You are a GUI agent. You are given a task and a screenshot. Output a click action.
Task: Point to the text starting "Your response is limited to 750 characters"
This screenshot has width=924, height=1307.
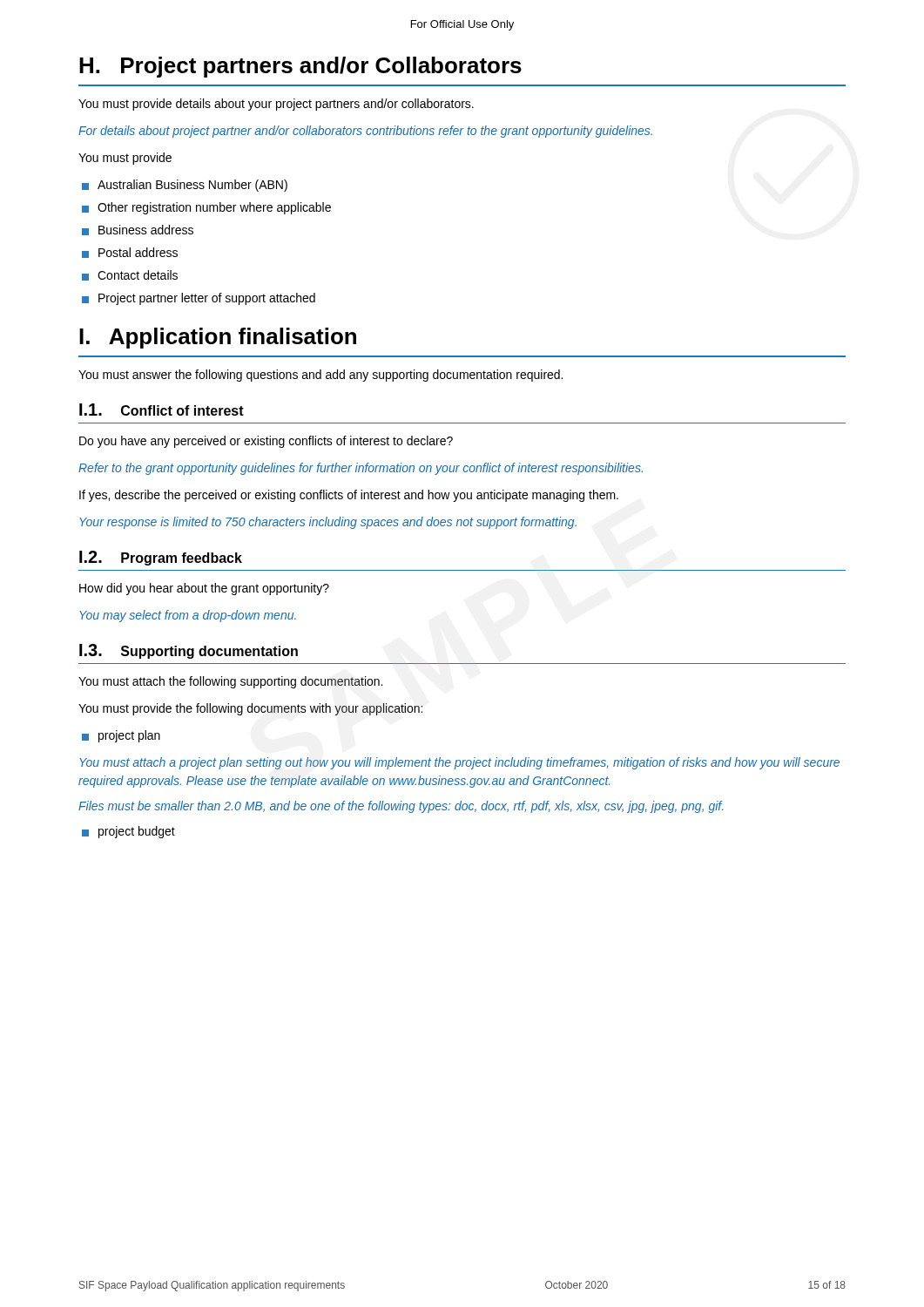(328, 522)
